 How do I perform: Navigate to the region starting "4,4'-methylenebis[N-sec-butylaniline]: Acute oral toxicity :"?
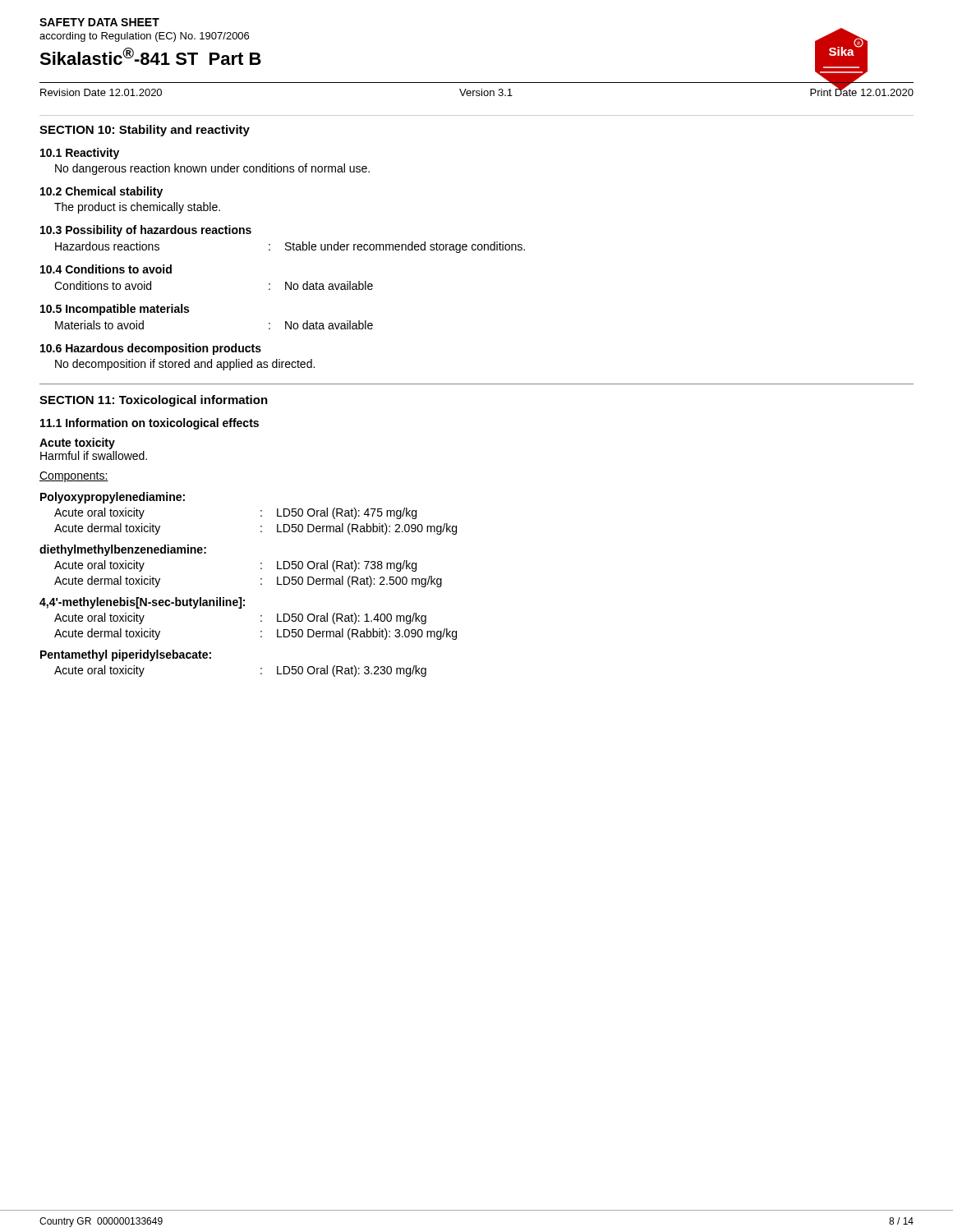[x=142, y=603]
